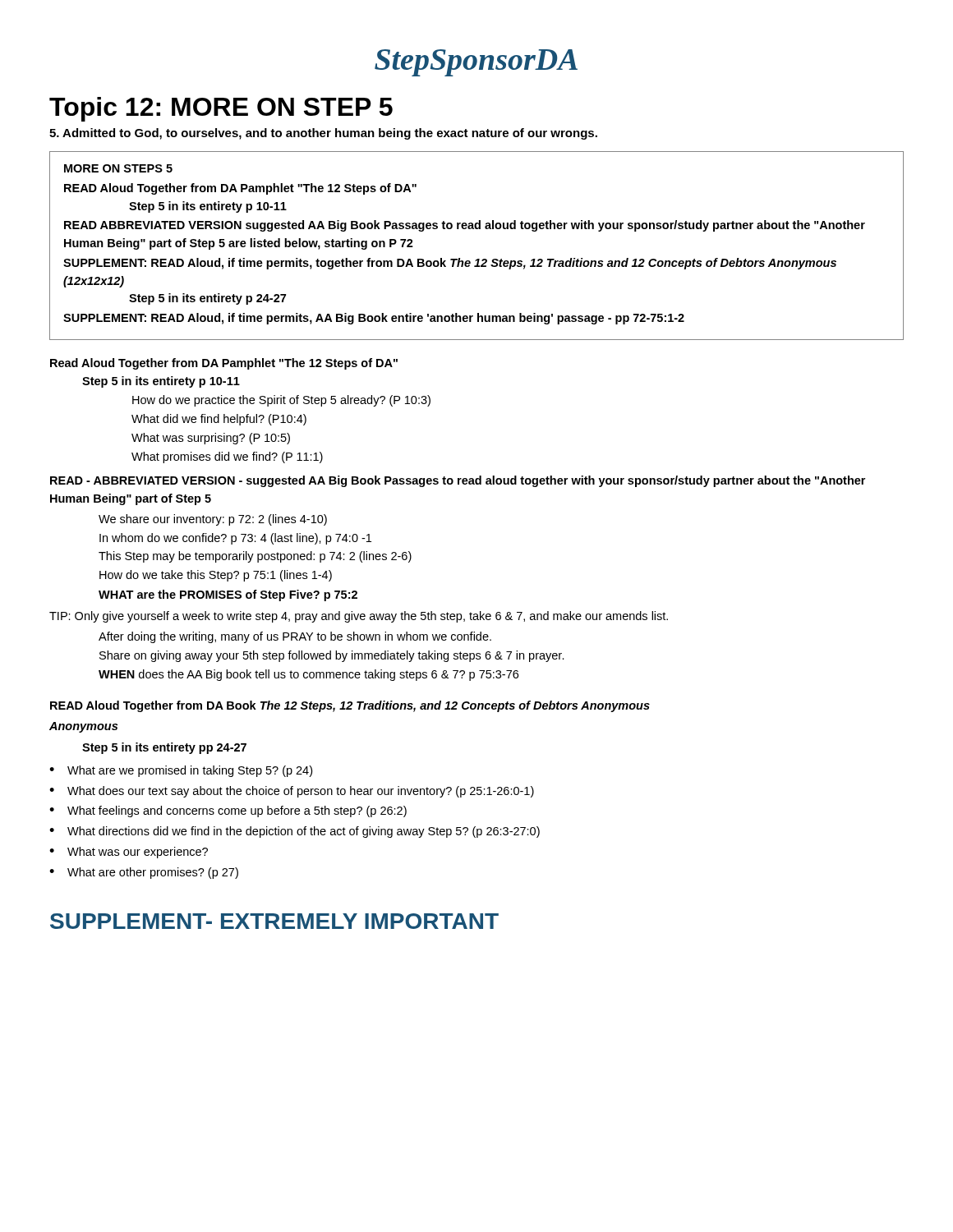Image resolution: width=953 pixels, height=1232 pixels.
Task: Click on the passage starting "MORE ON STEPS"
Action: point(118,168)
